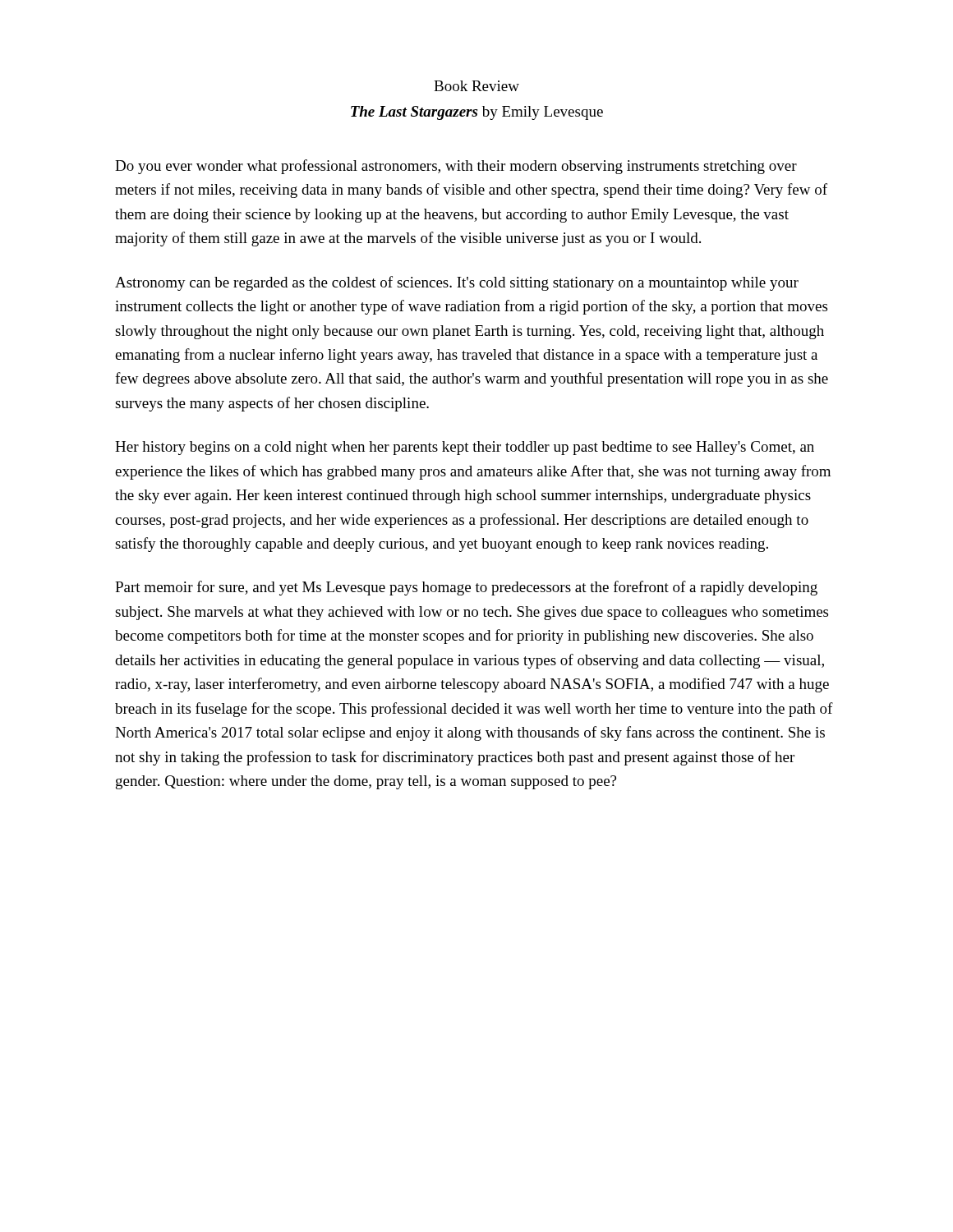This screenshot has height=1232, width=953.
Task: Click the title that begins "Book Review The"
Action: pyautogui.click(x=476, y=99)
